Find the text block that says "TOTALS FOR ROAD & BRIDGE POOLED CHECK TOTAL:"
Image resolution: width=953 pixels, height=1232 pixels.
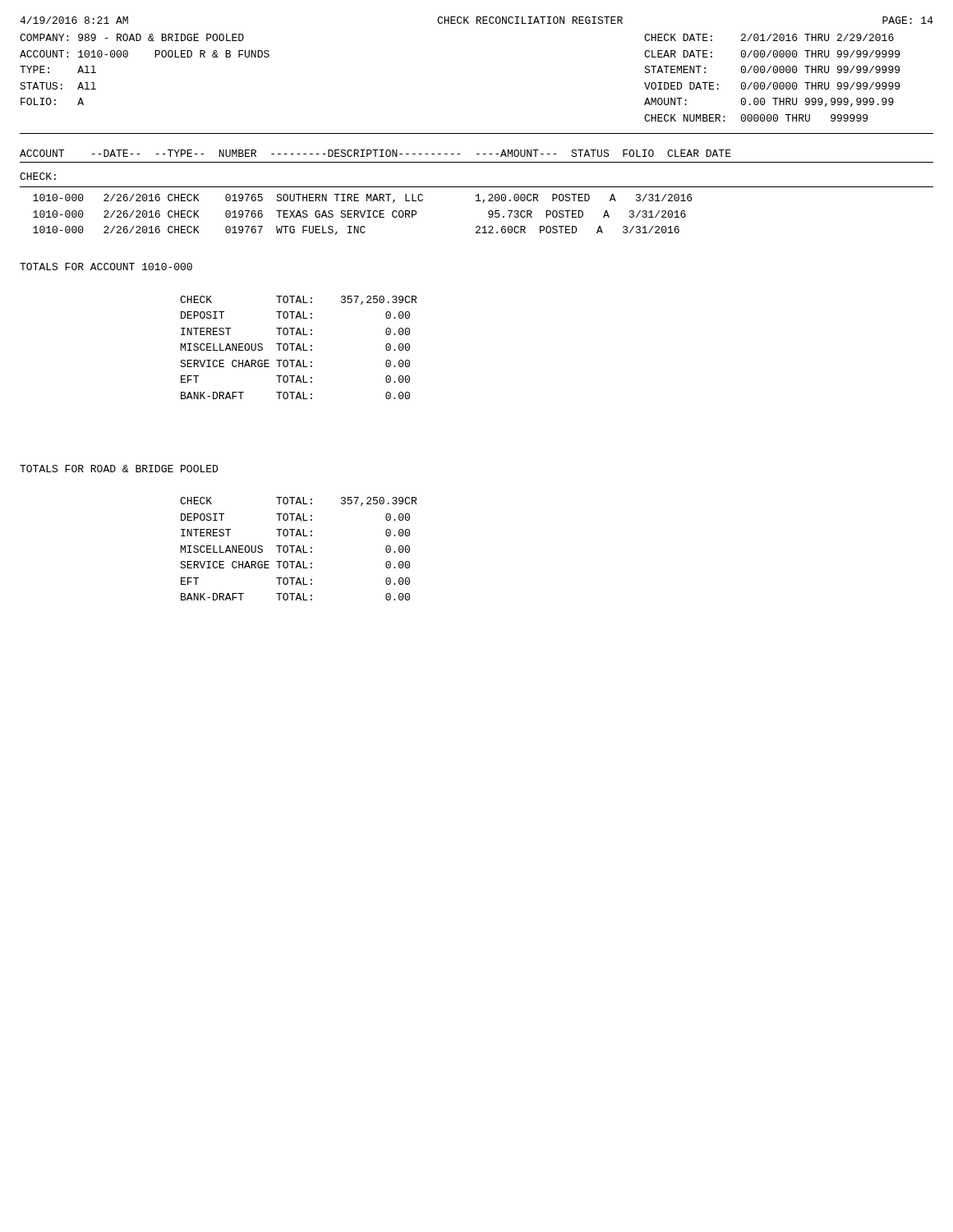pyautogui.click(x=119, y=469)
